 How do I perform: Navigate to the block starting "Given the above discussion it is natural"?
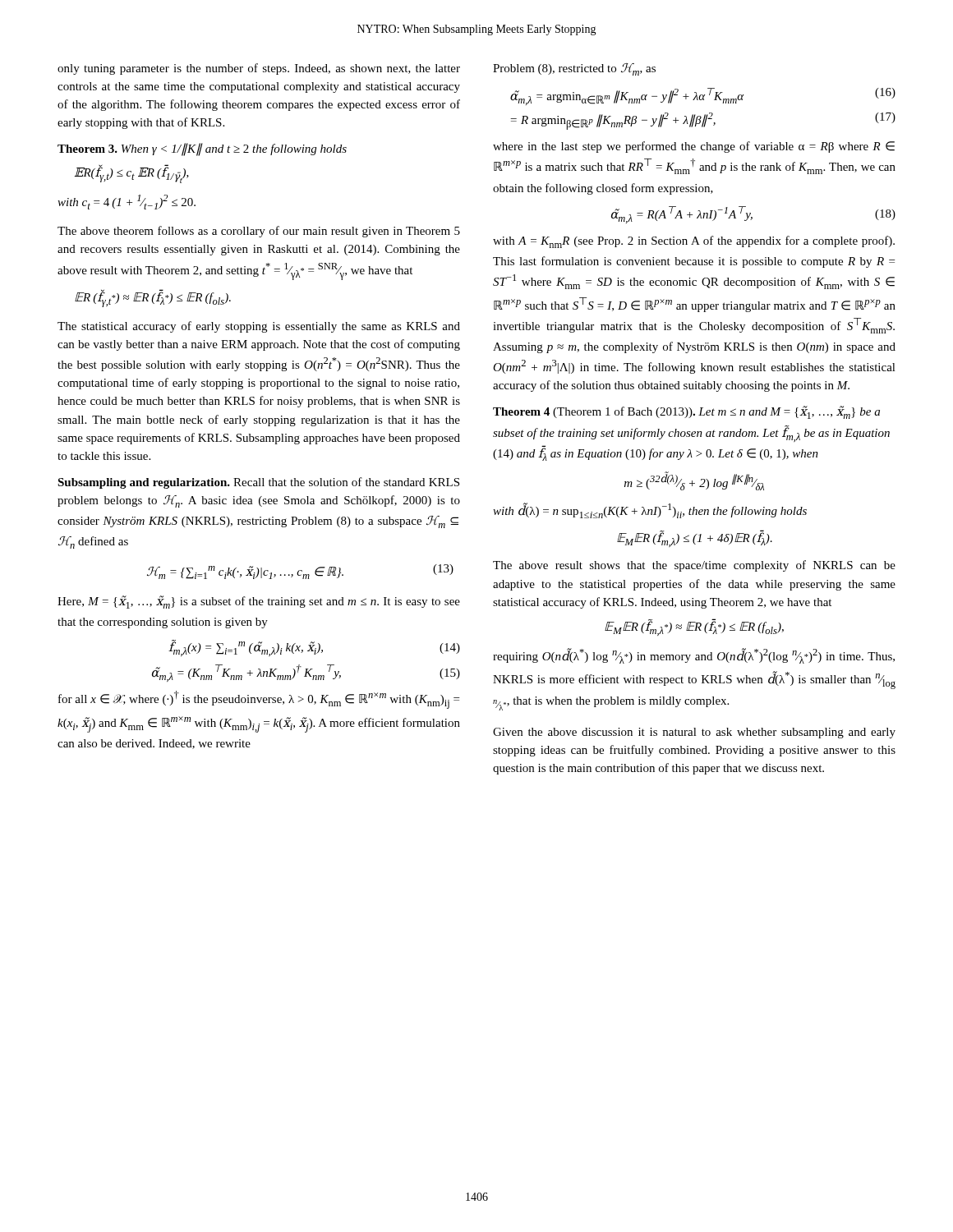click(x=694, y=750)
